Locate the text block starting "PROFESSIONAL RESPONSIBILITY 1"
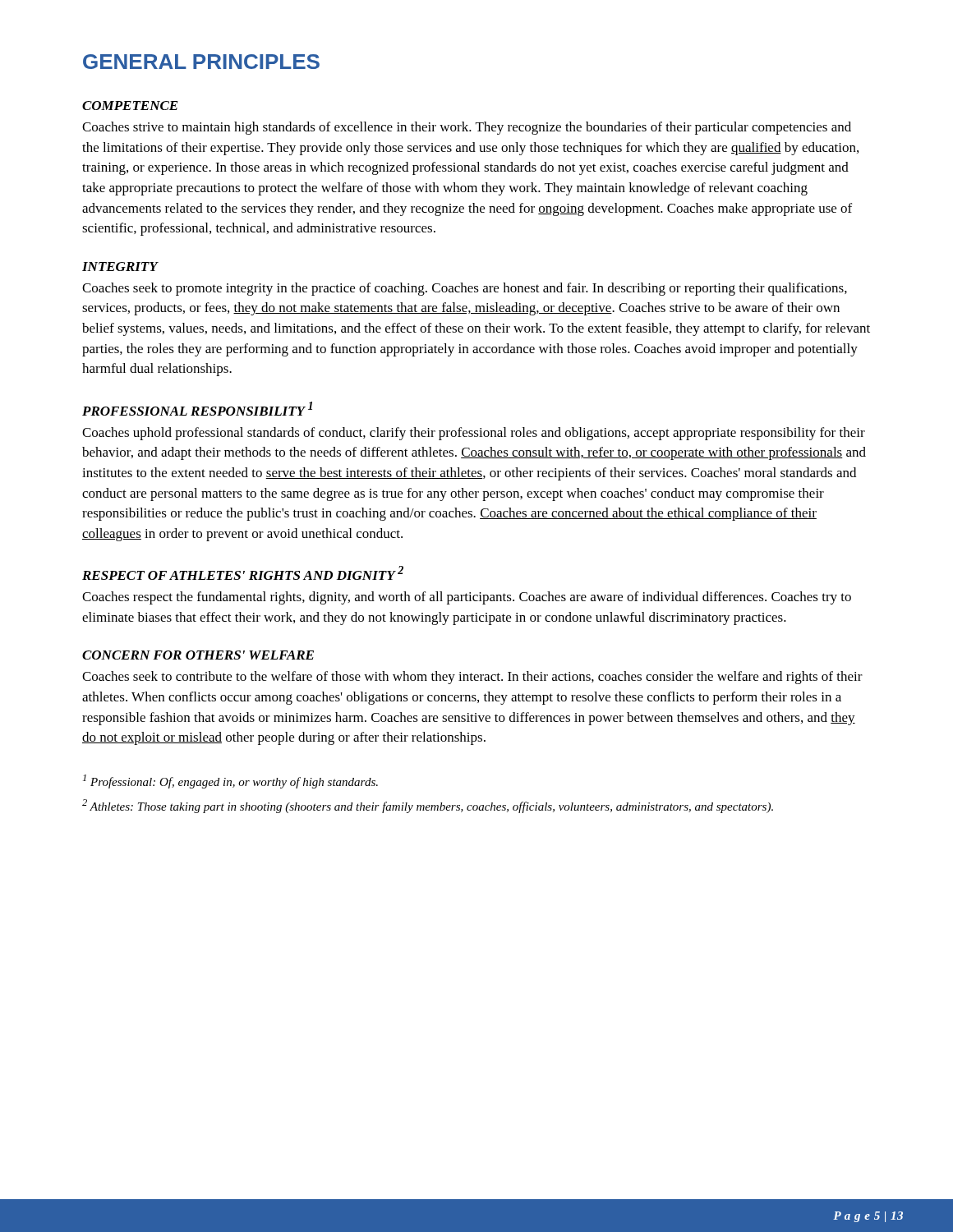 tap(197, 409)
